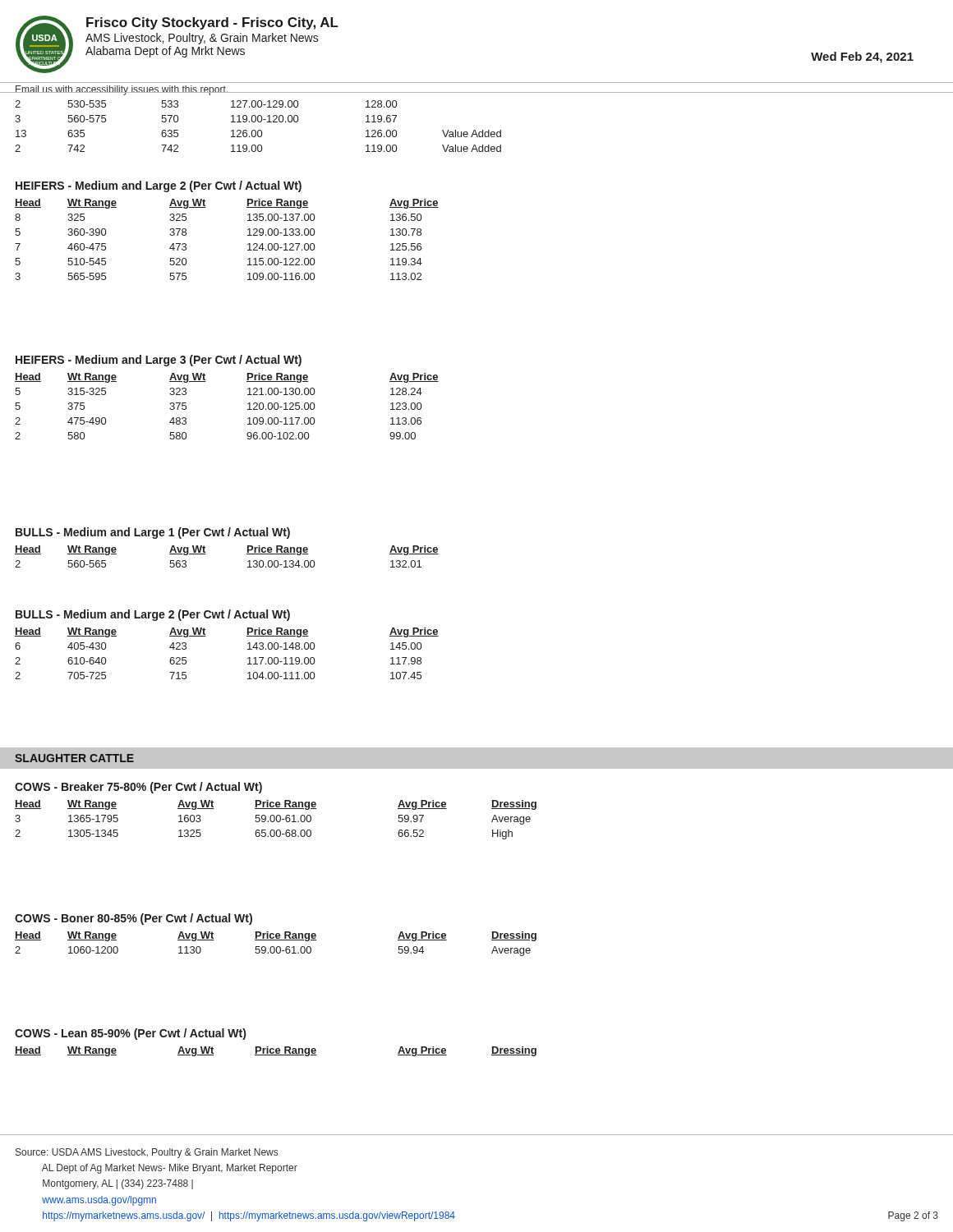Select the element starting "SLAUGHTER CATTLE"

74,758
